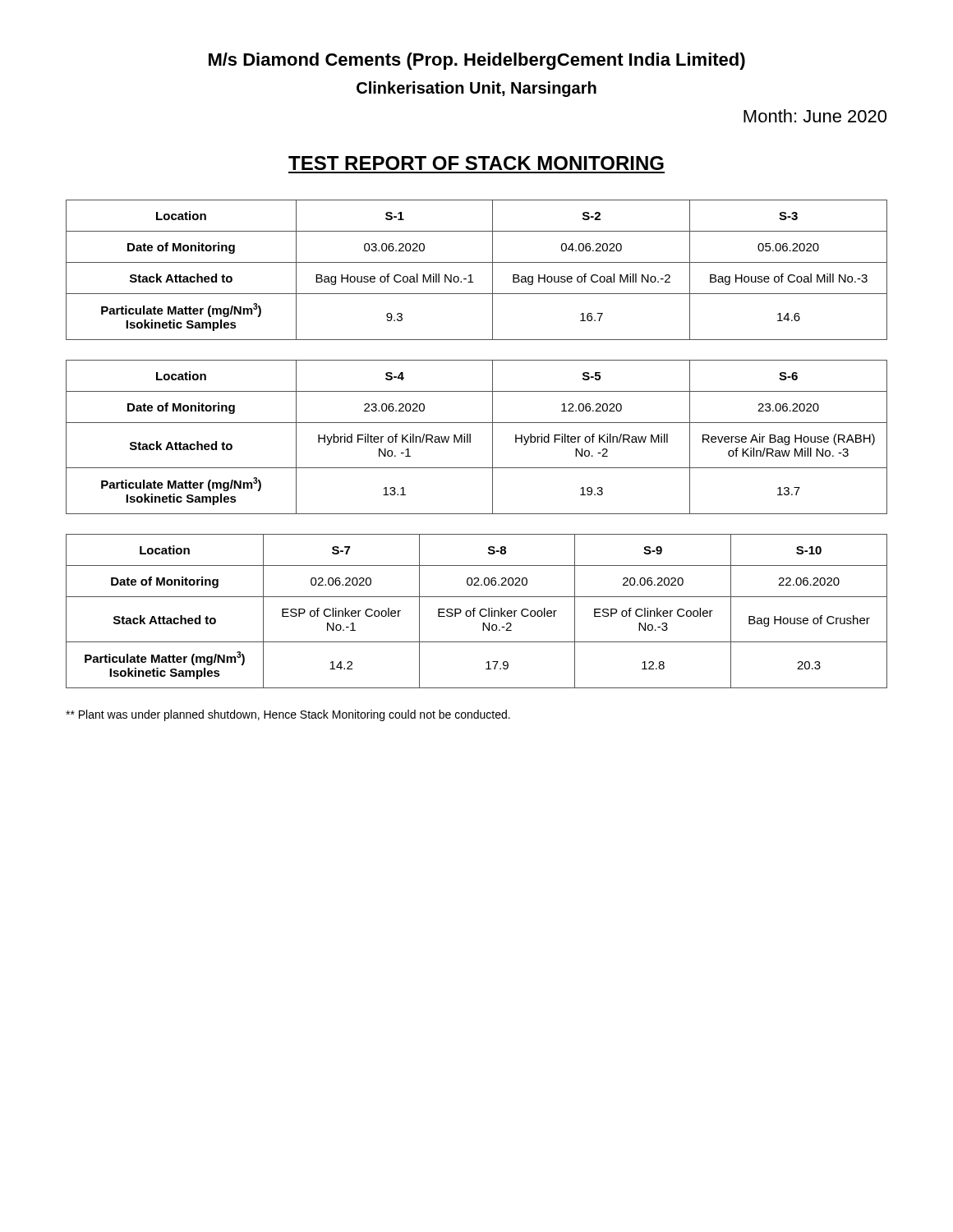
Task: Select the text block starting "TEST REPORT OF STACK MONITORING"
Action: (476, 163)
